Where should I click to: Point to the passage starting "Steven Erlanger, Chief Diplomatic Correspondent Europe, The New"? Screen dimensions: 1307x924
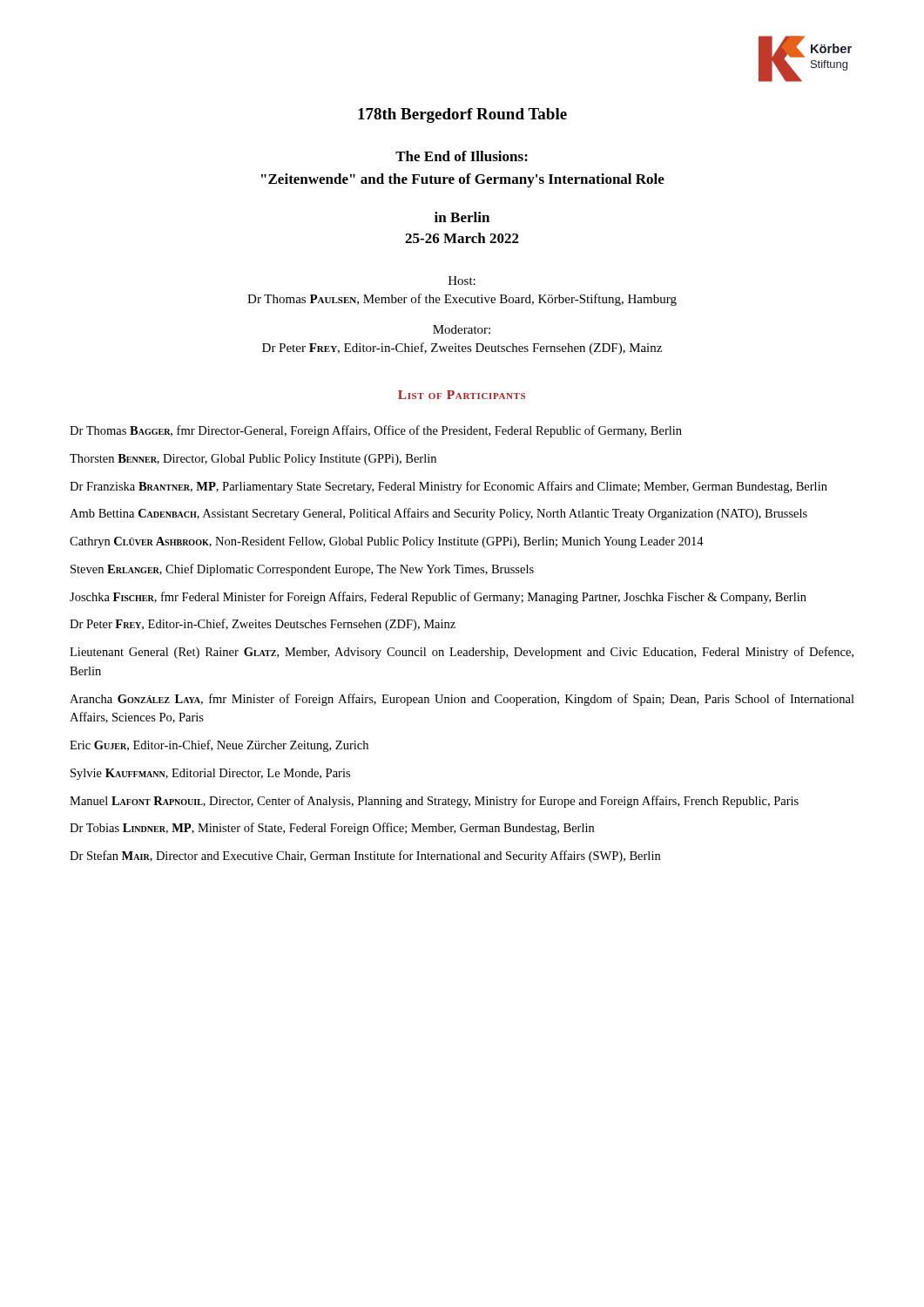302,569
